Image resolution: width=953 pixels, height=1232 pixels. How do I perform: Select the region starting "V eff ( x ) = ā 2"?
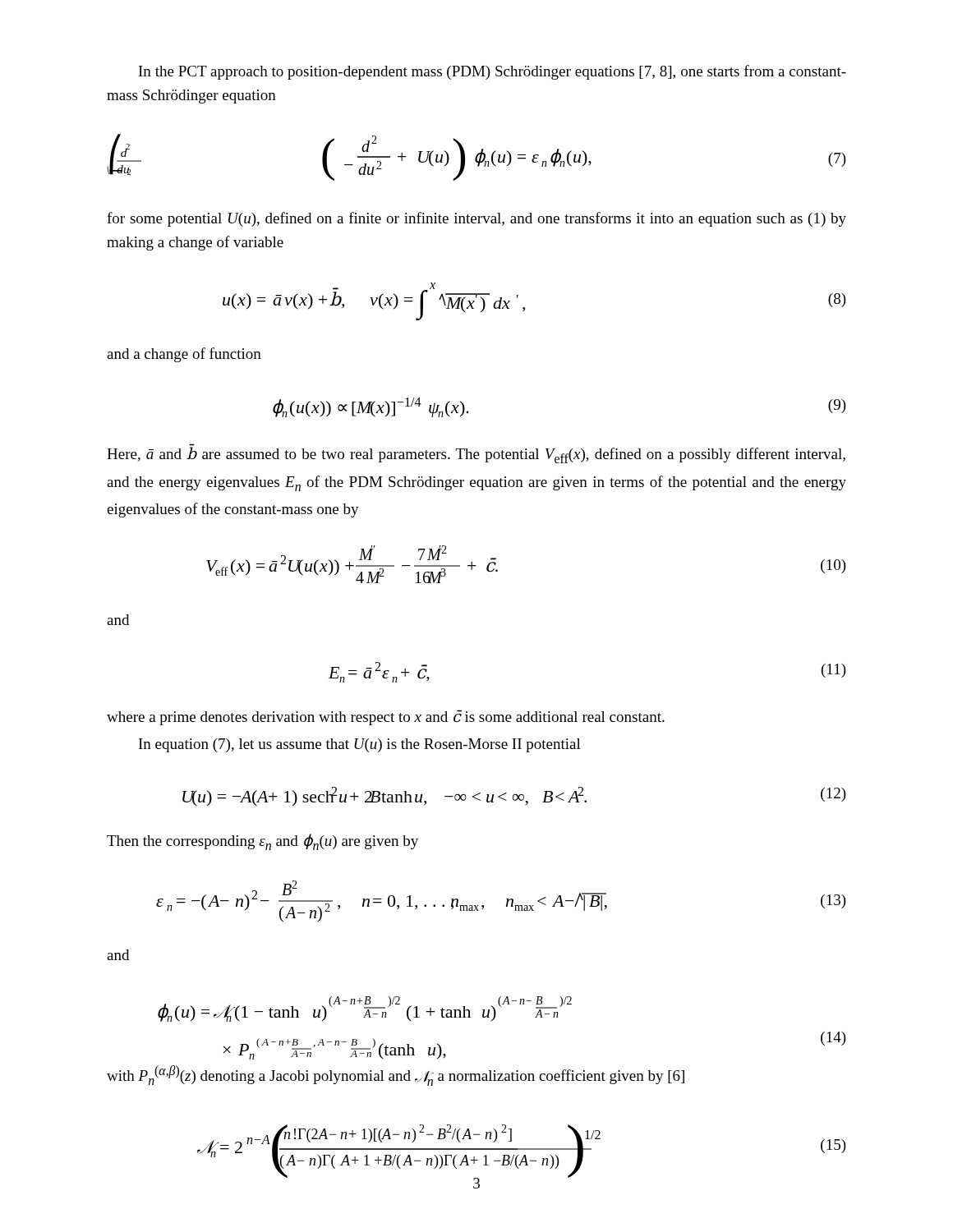(x=337, y=564)
